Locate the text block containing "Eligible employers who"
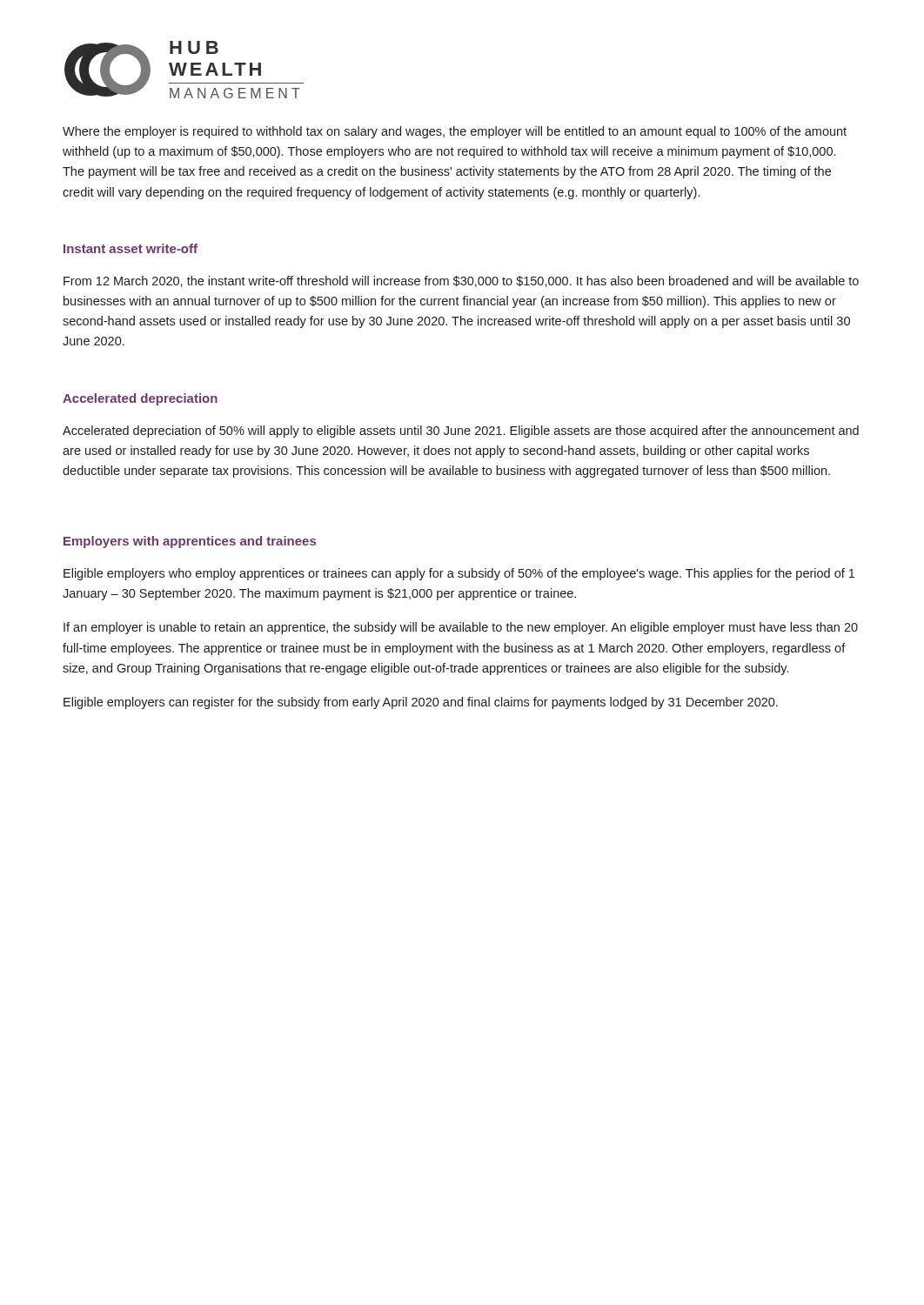Screen dimensions: 1305x924 click(459, 583)
